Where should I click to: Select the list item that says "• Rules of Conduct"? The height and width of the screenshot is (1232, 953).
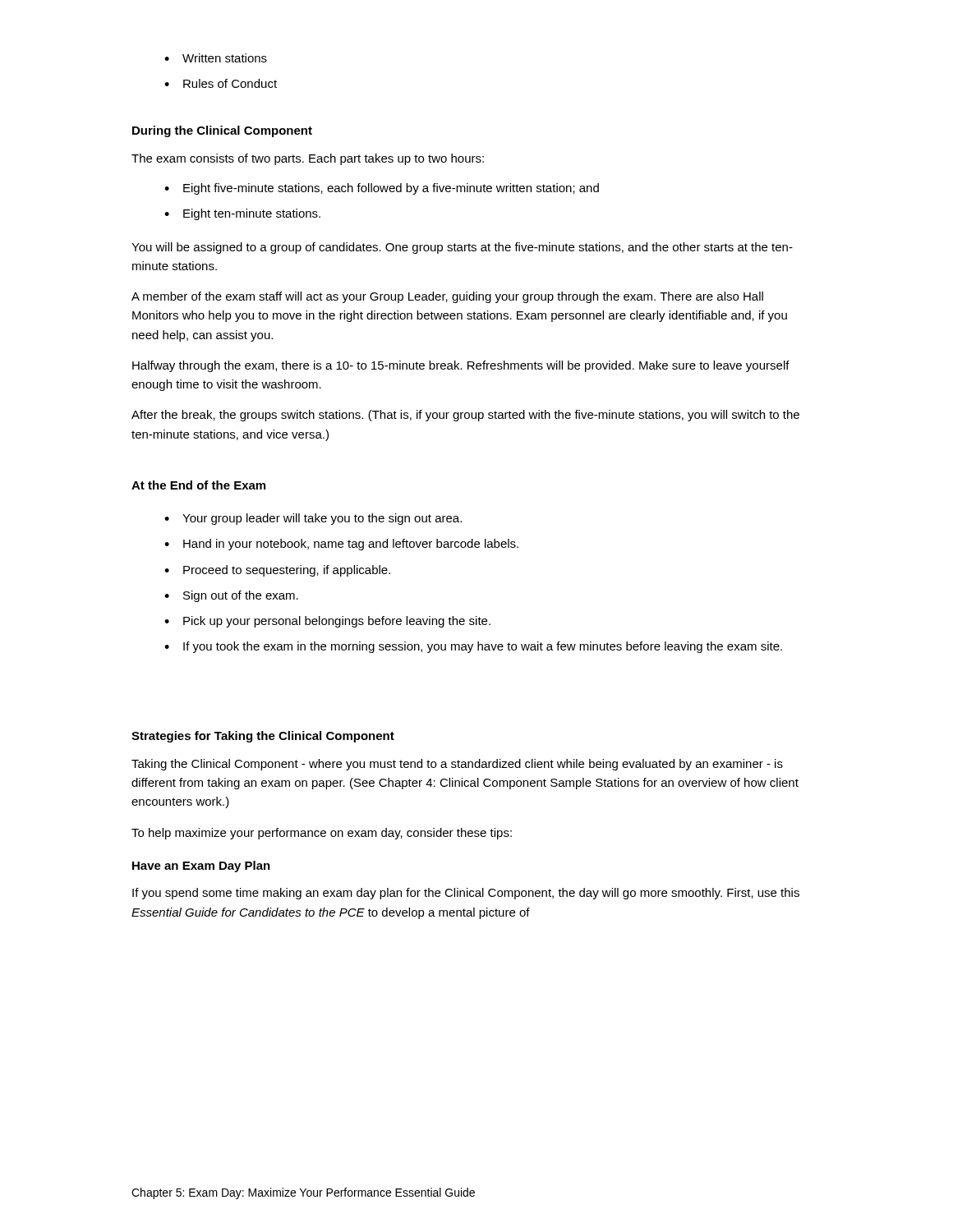click(221, 83)
